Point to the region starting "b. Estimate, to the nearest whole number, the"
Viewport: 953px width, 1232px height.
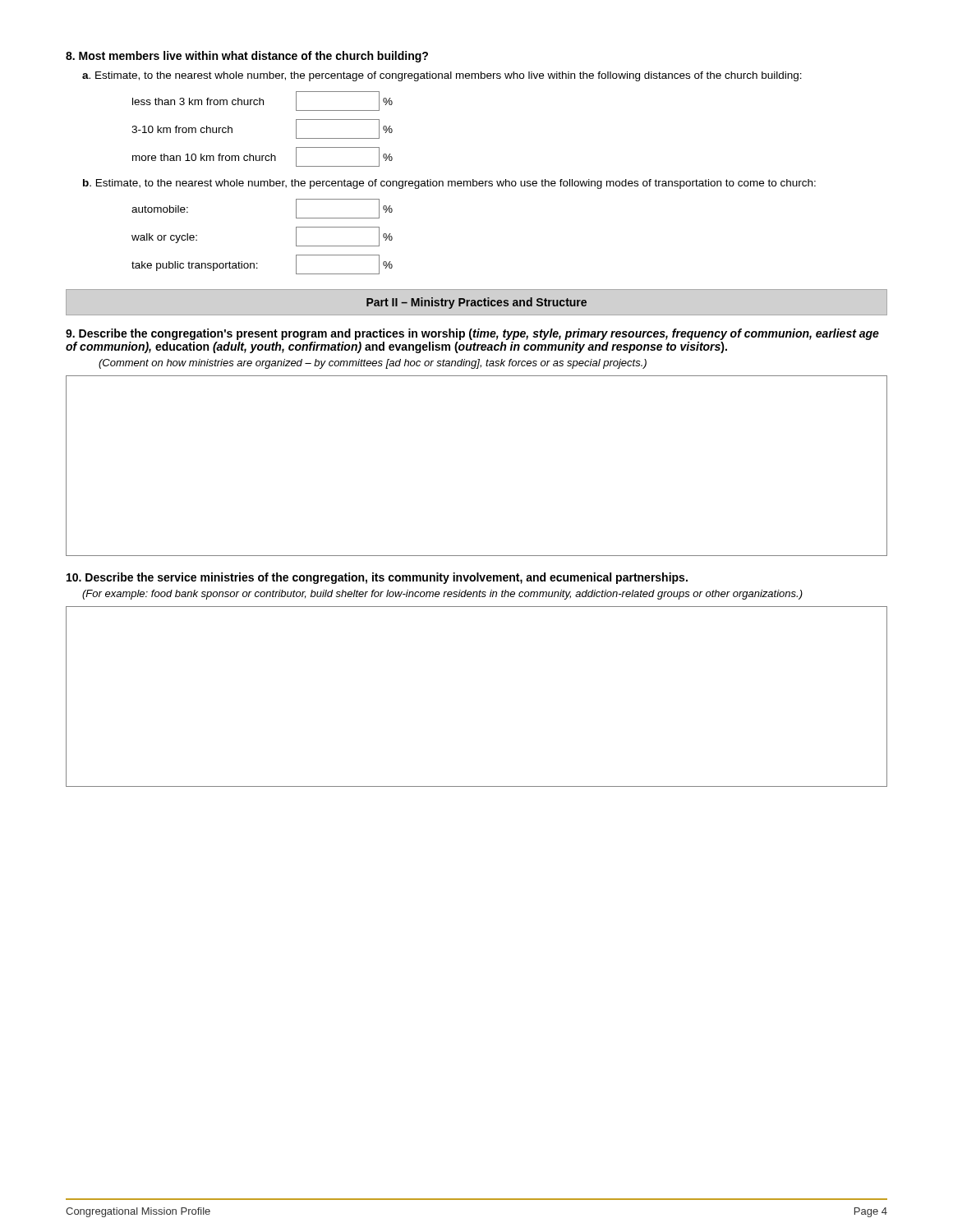pyautogui.click(x=449, y=183)
